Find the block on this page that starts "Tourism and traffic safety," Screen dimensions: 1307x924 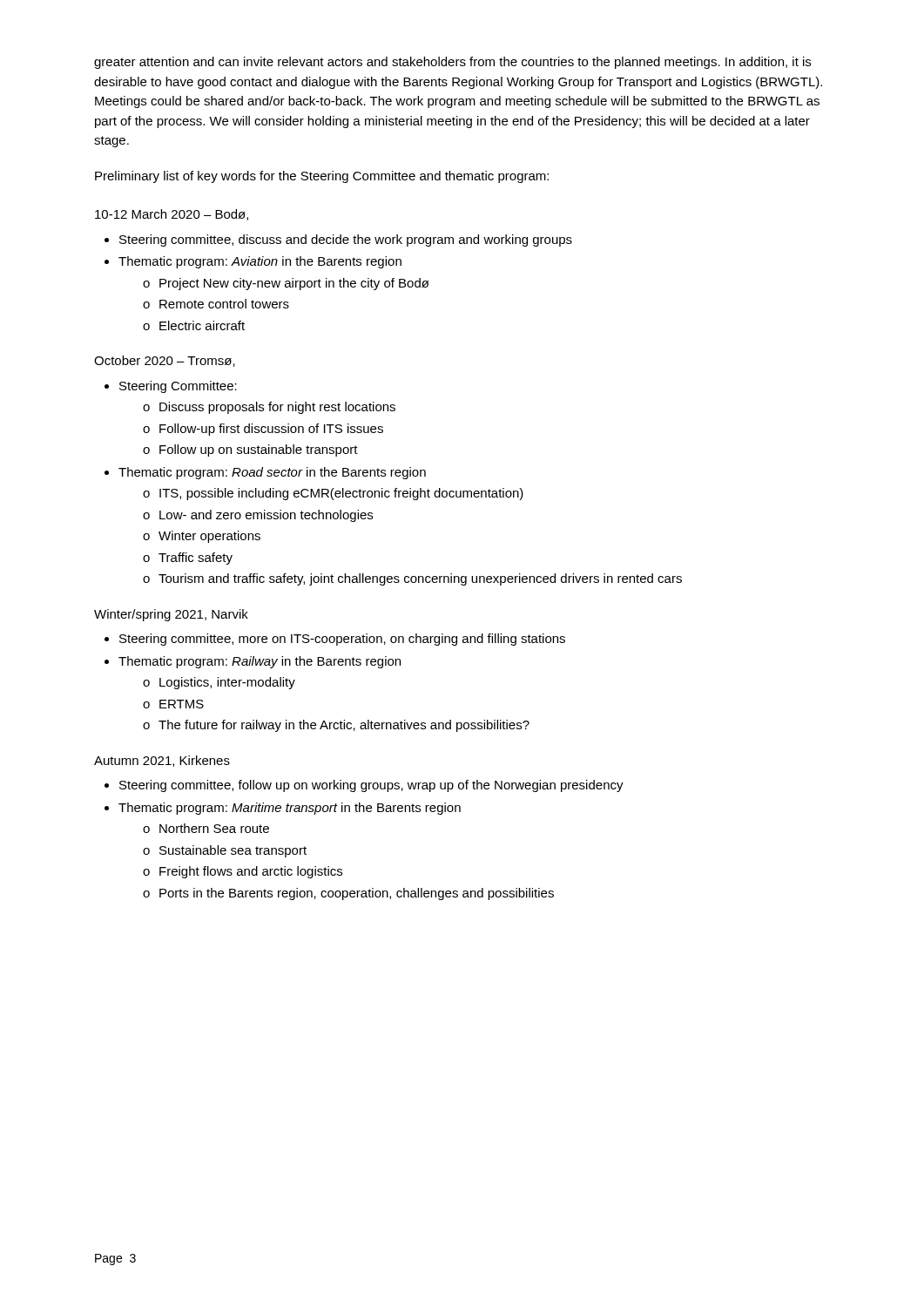[x=420, y=578]
